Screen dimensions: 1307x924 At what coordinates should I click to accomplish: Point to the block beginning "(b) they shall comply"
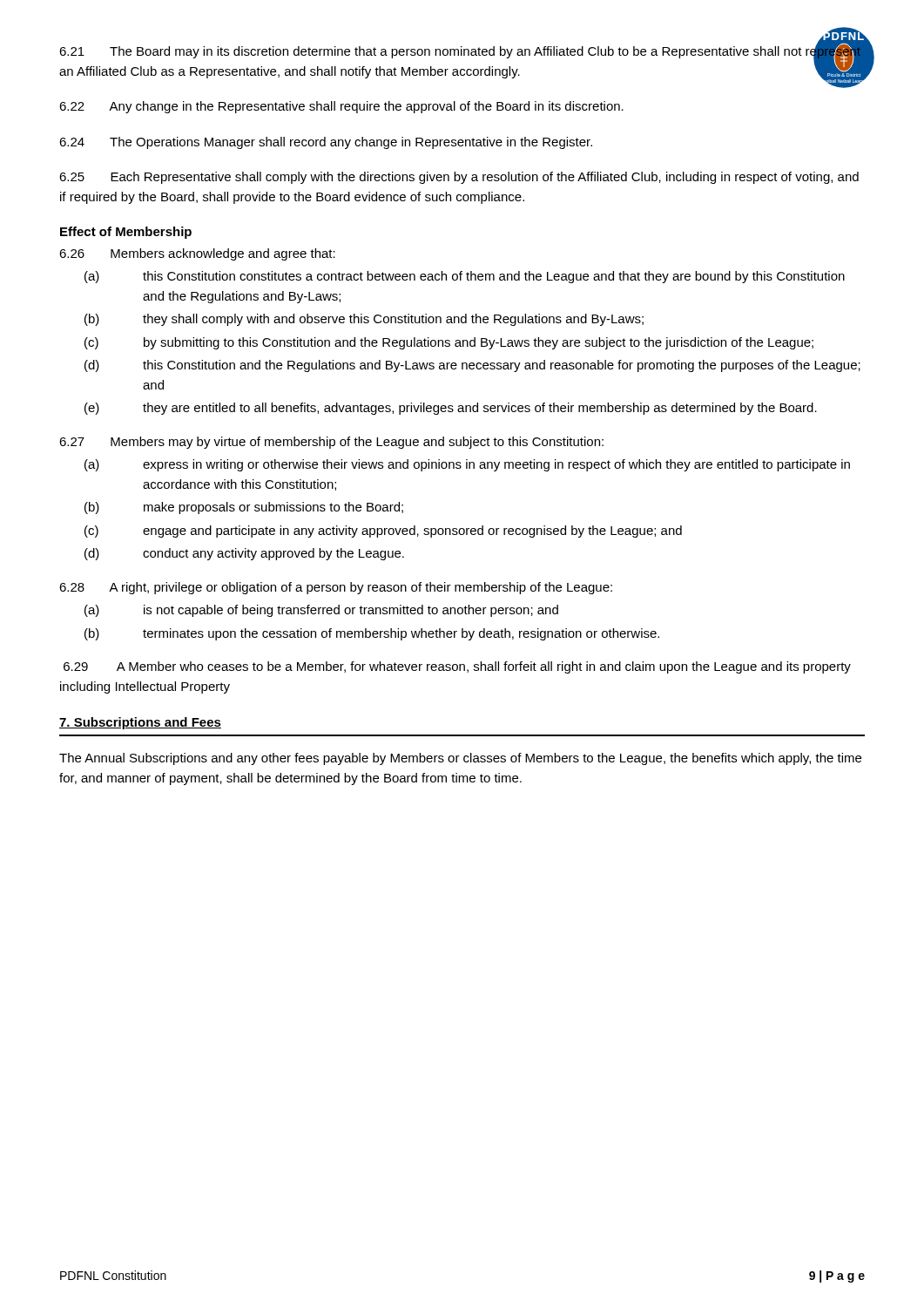[462, 319]
